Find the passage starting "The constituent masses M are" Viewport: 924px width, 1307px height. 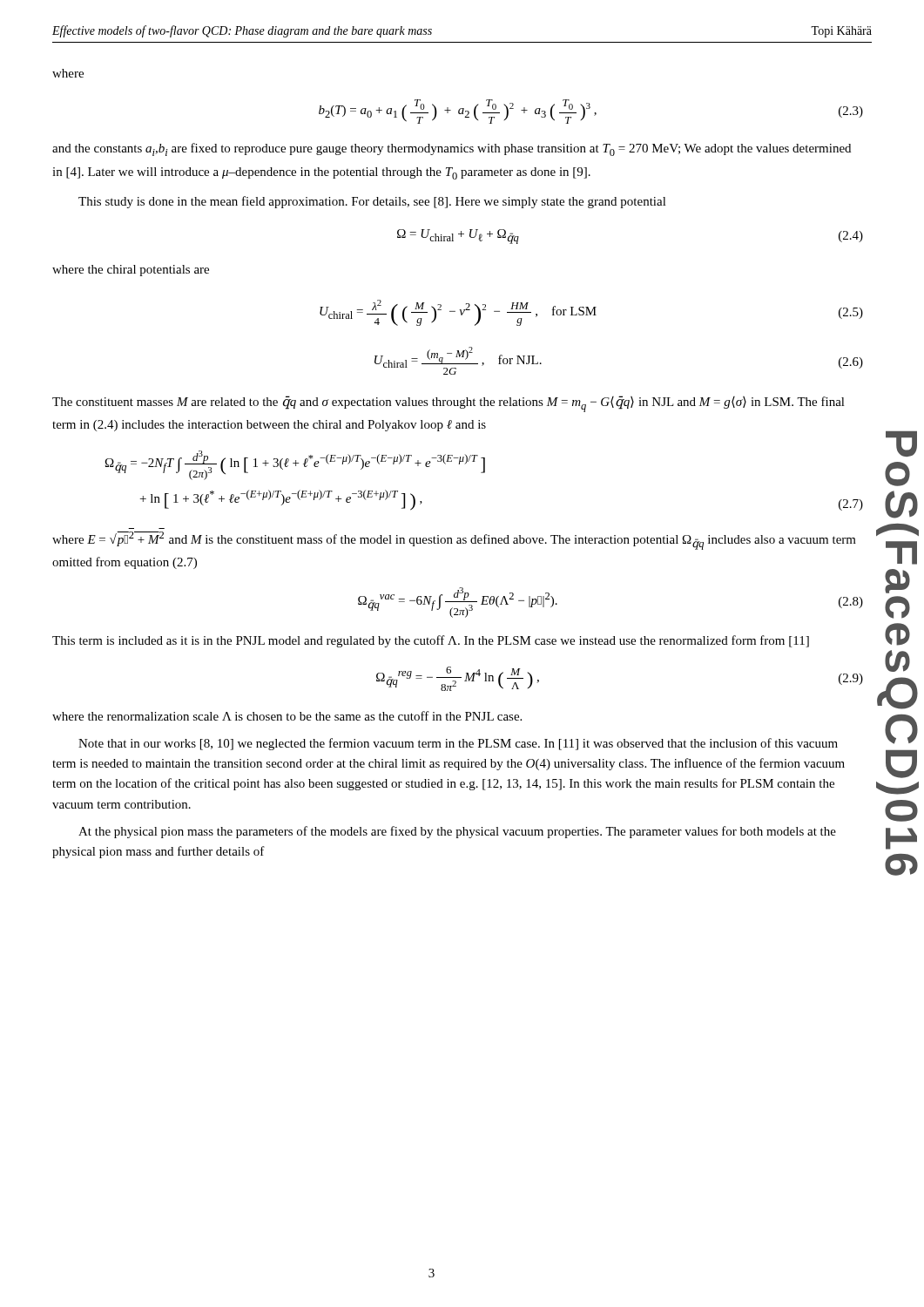pos(449,413)
